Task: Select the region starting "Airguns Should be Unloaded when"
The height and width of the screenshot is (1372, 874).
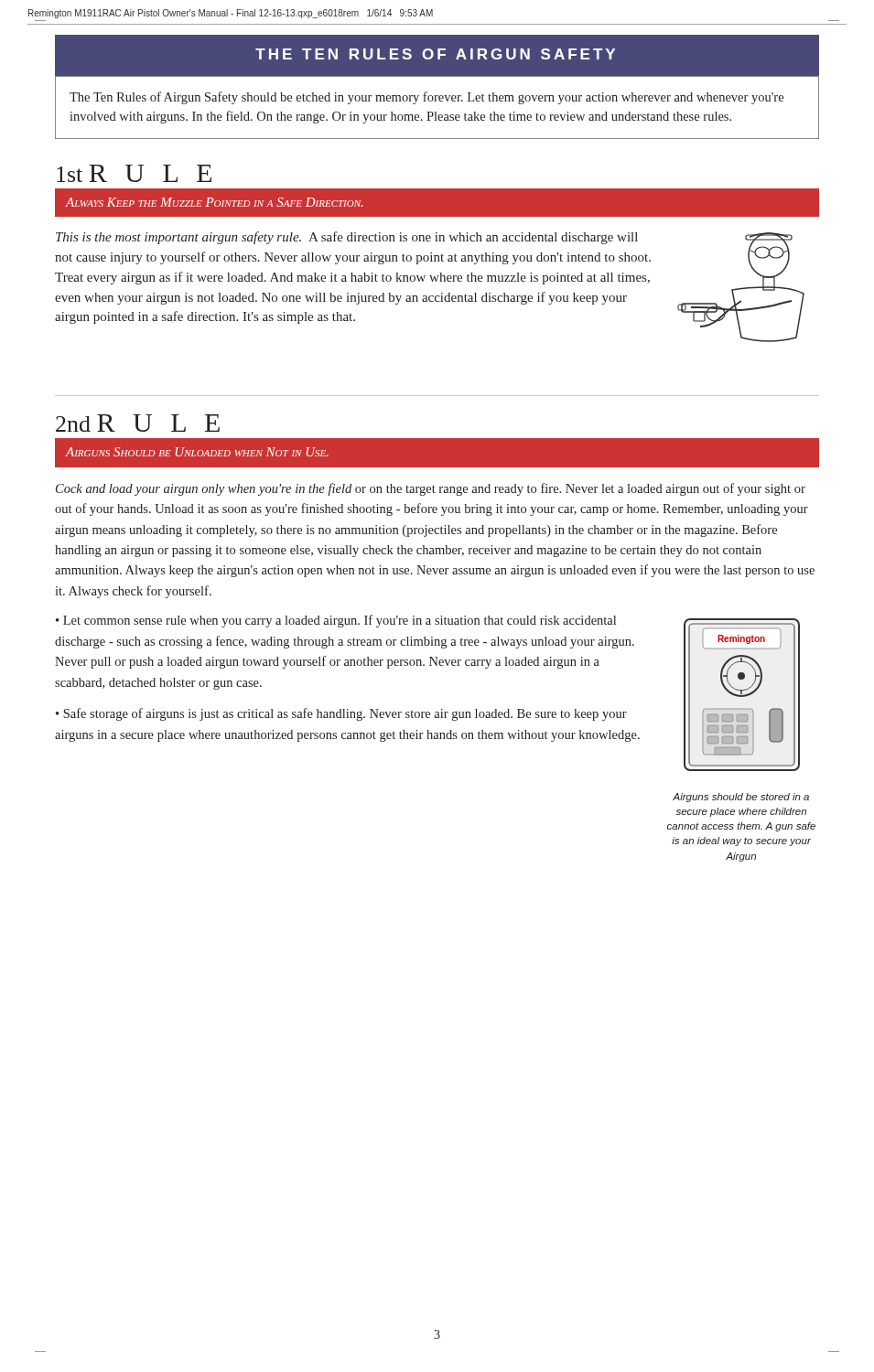Action: (x=198, y=452)
